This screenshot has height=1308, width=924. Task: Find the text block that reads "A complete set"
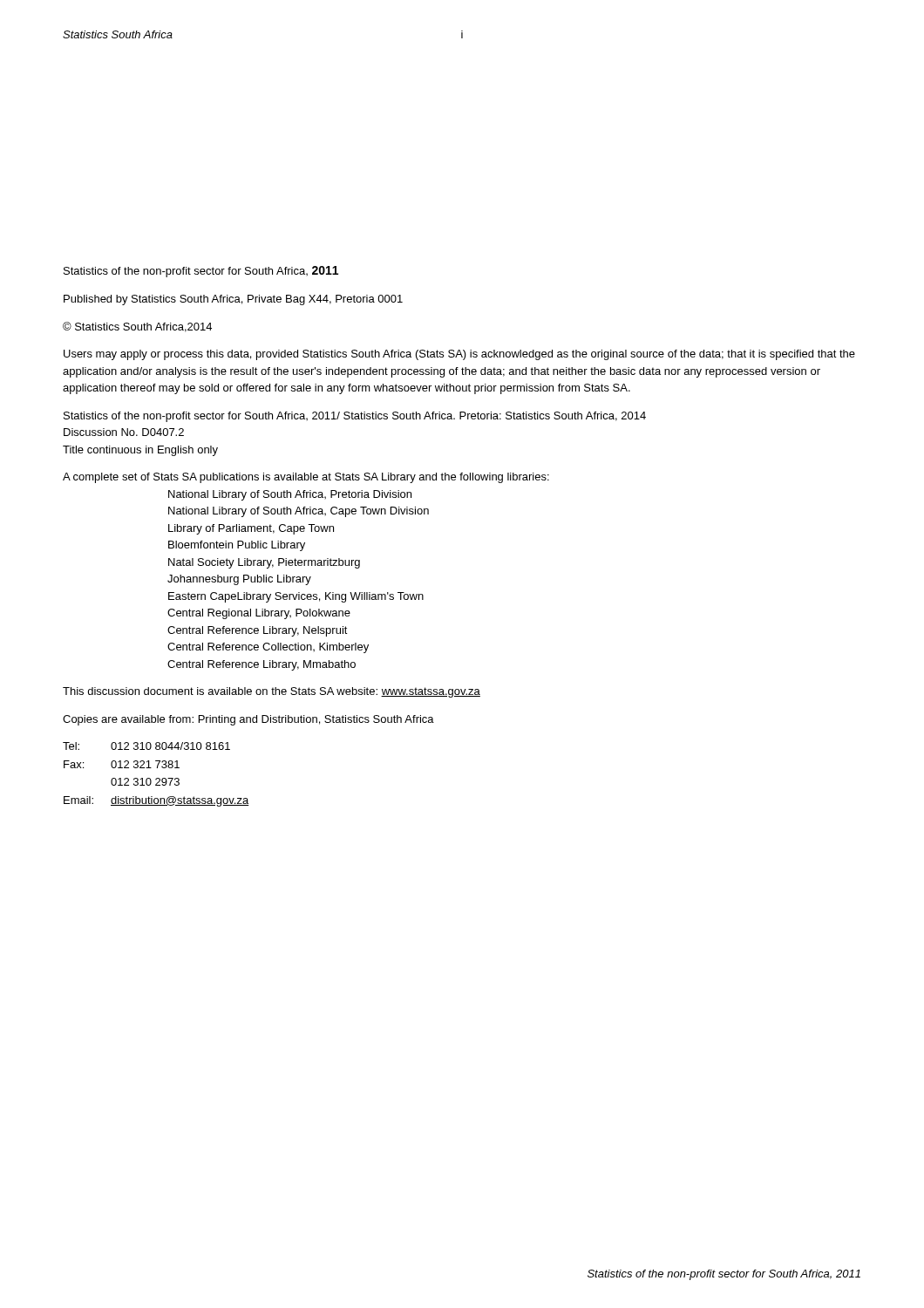click(306, 478)
